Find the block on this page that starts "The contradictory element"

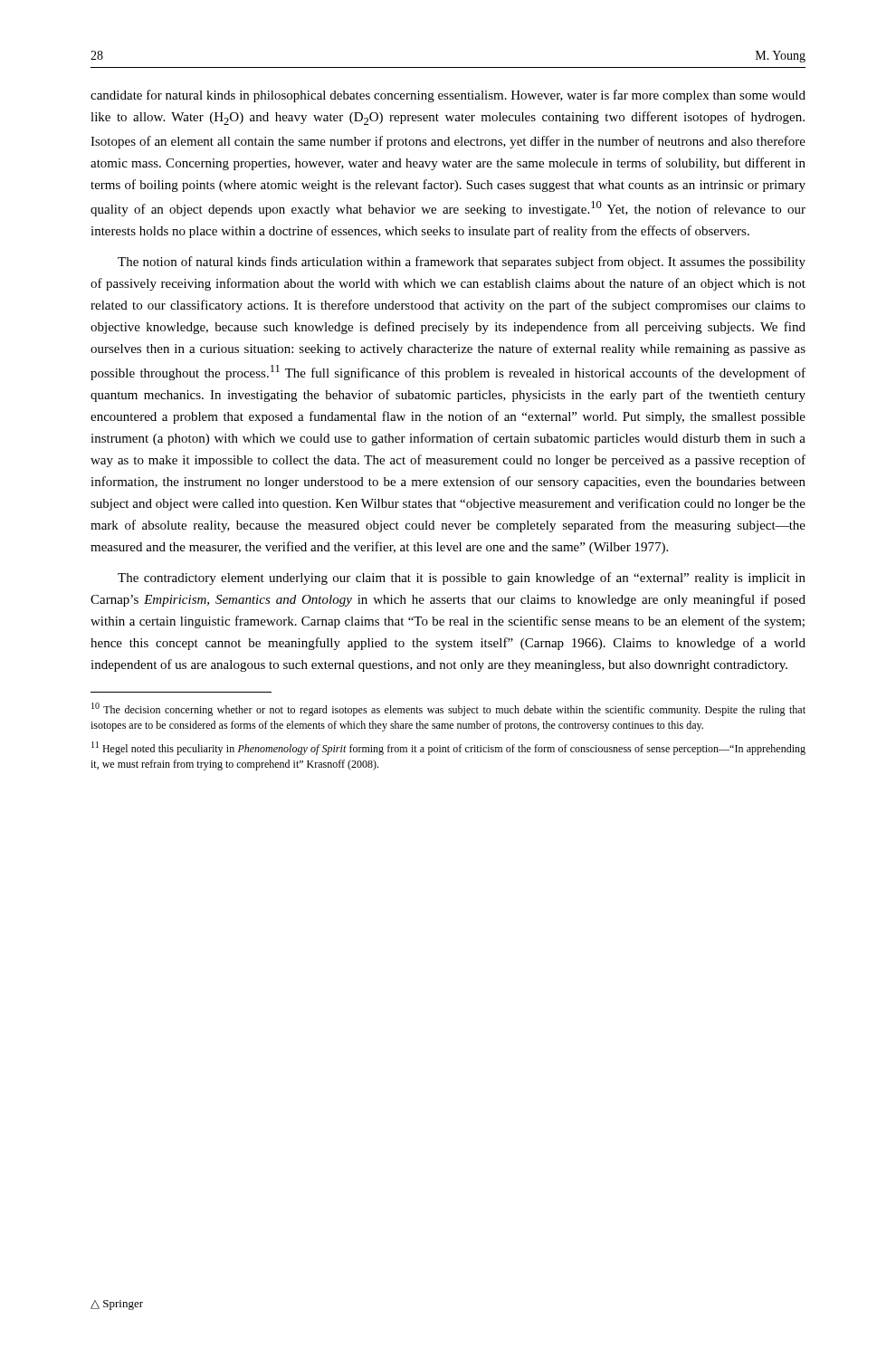tap(448, 621)
